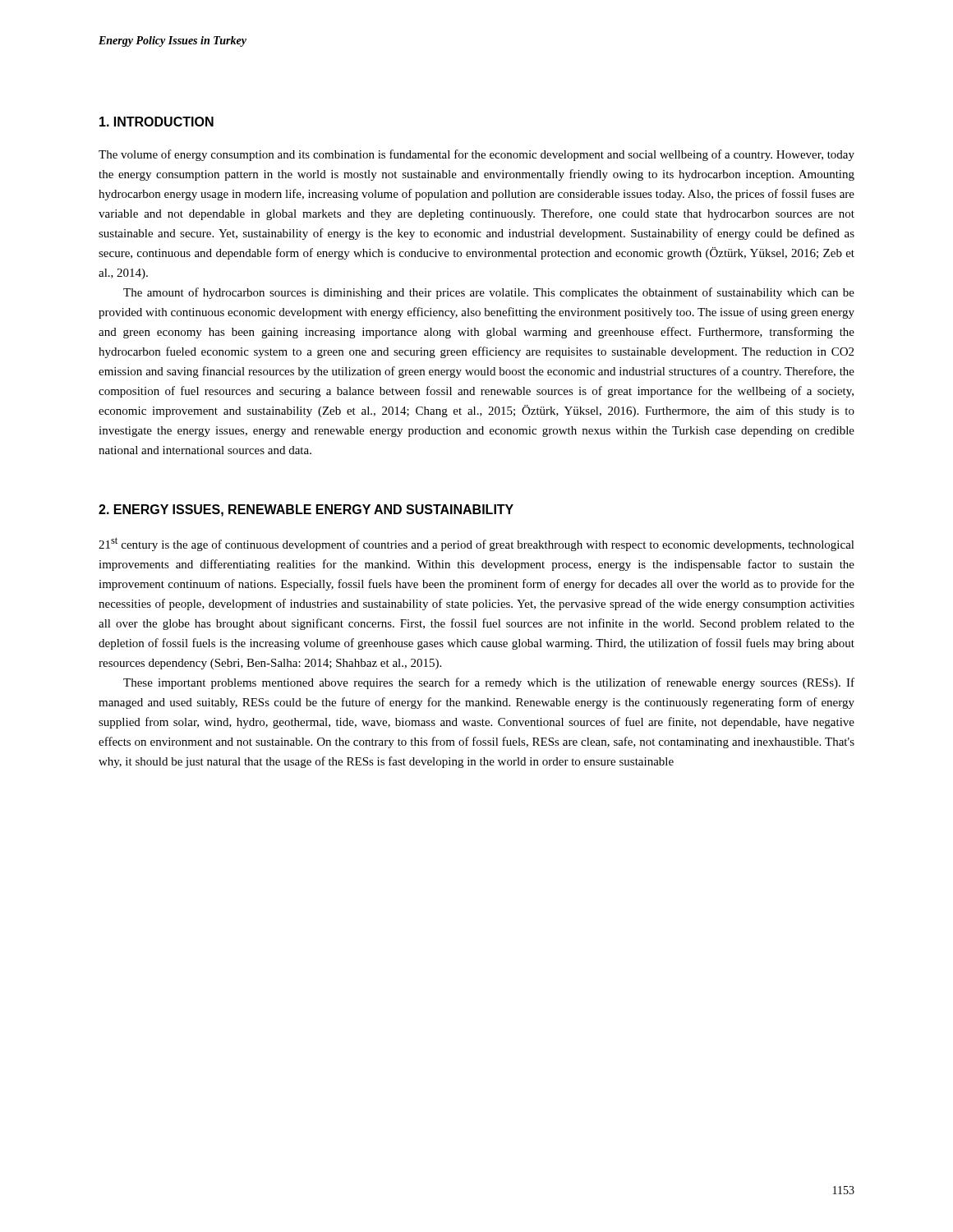Where does it say "1. INTRODUCTION"?
The image size is (953, 1232).
coord(156,122)
